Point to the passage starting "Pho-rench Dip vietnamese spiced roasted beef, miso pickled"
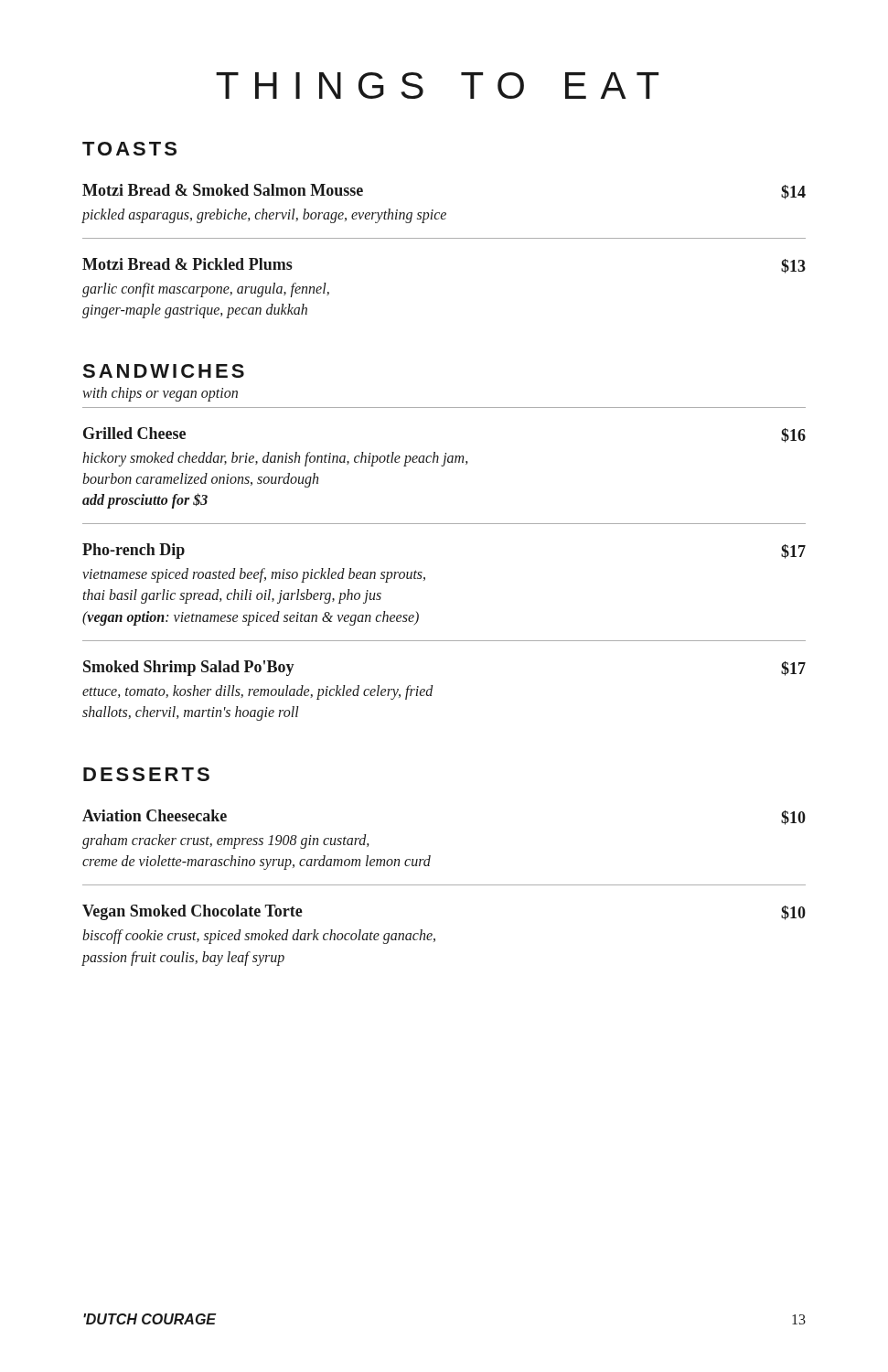 [150, 551]
